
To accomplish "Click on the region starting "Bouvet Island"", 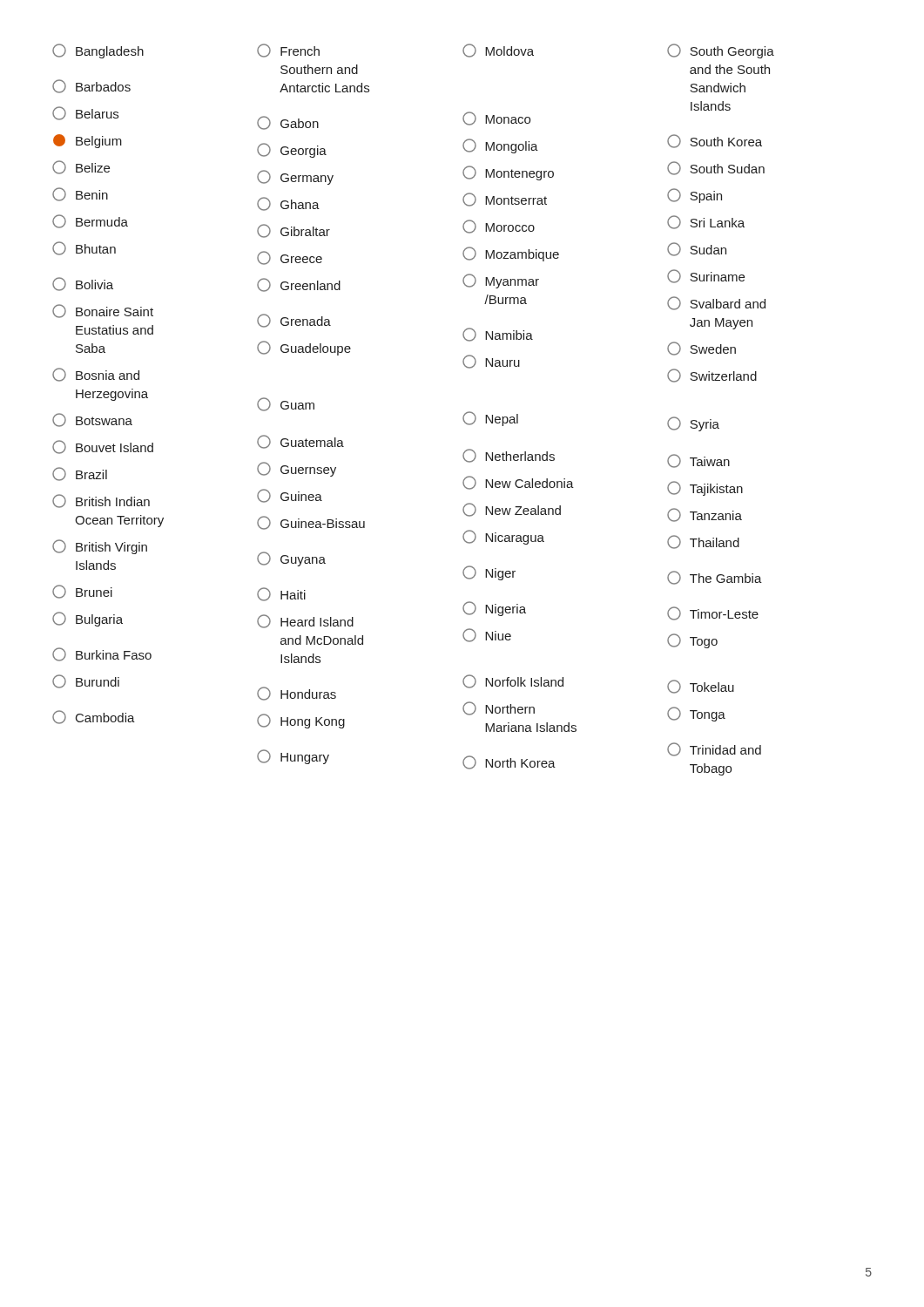I will [155, 447].
